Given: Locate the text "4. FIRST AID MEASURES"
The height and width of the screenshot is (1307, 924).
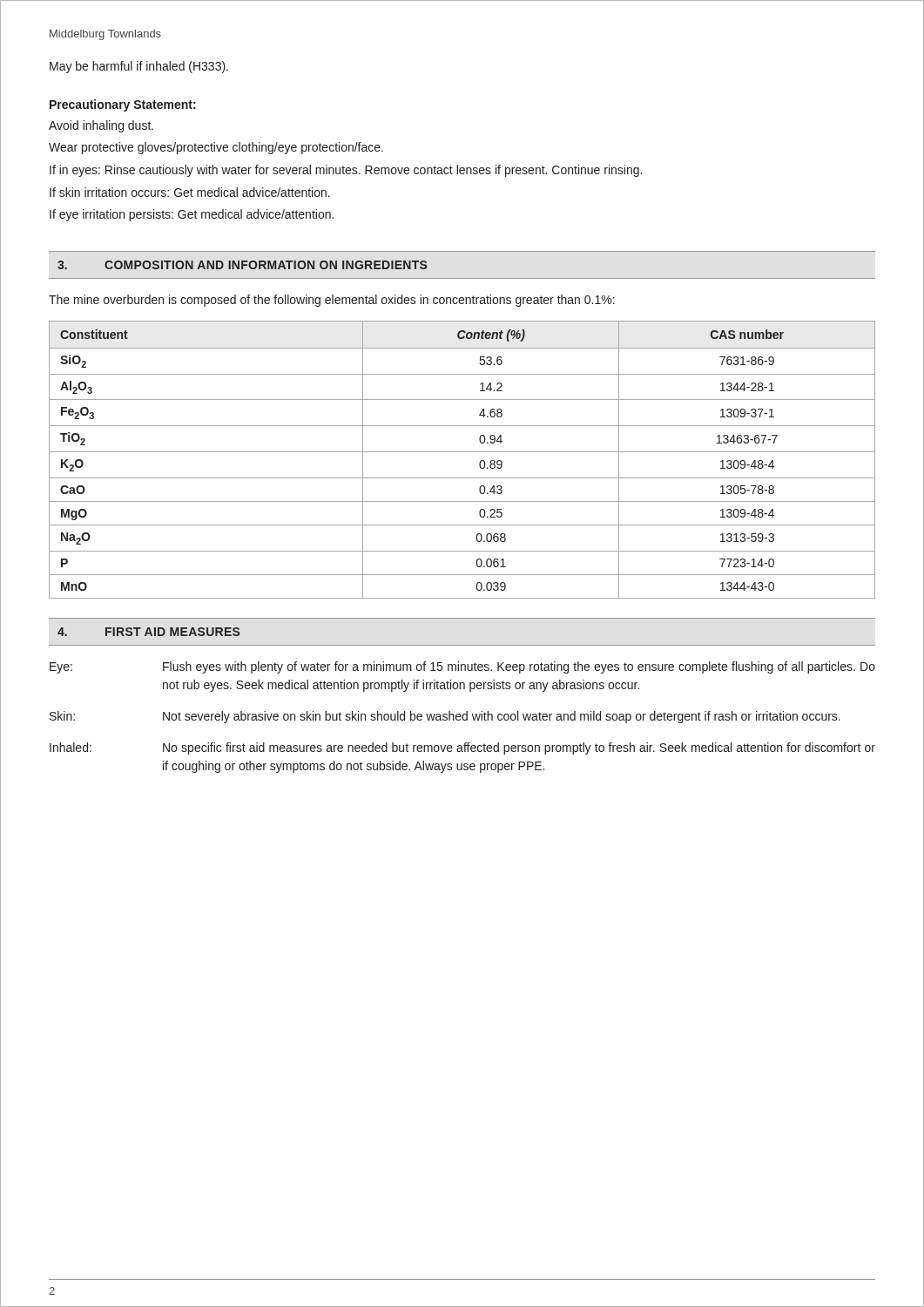Looking at the screenshot, I should coord(149,631).
